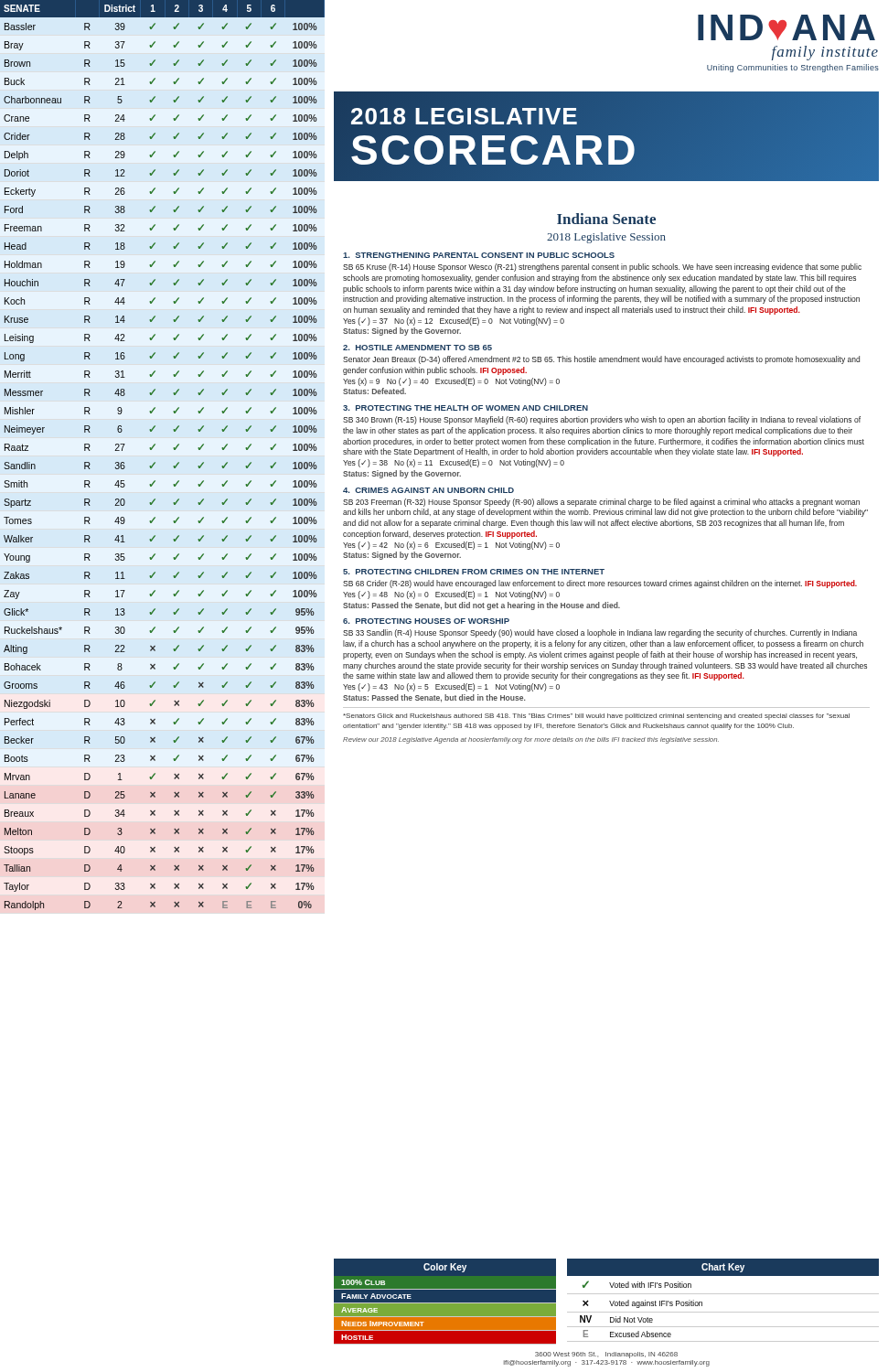The height and width of the screenshot is (1372, 888).
Task: Click on the text block that reads "SB 68 Crider (R-28) would have"
Action: pos(600,594)
